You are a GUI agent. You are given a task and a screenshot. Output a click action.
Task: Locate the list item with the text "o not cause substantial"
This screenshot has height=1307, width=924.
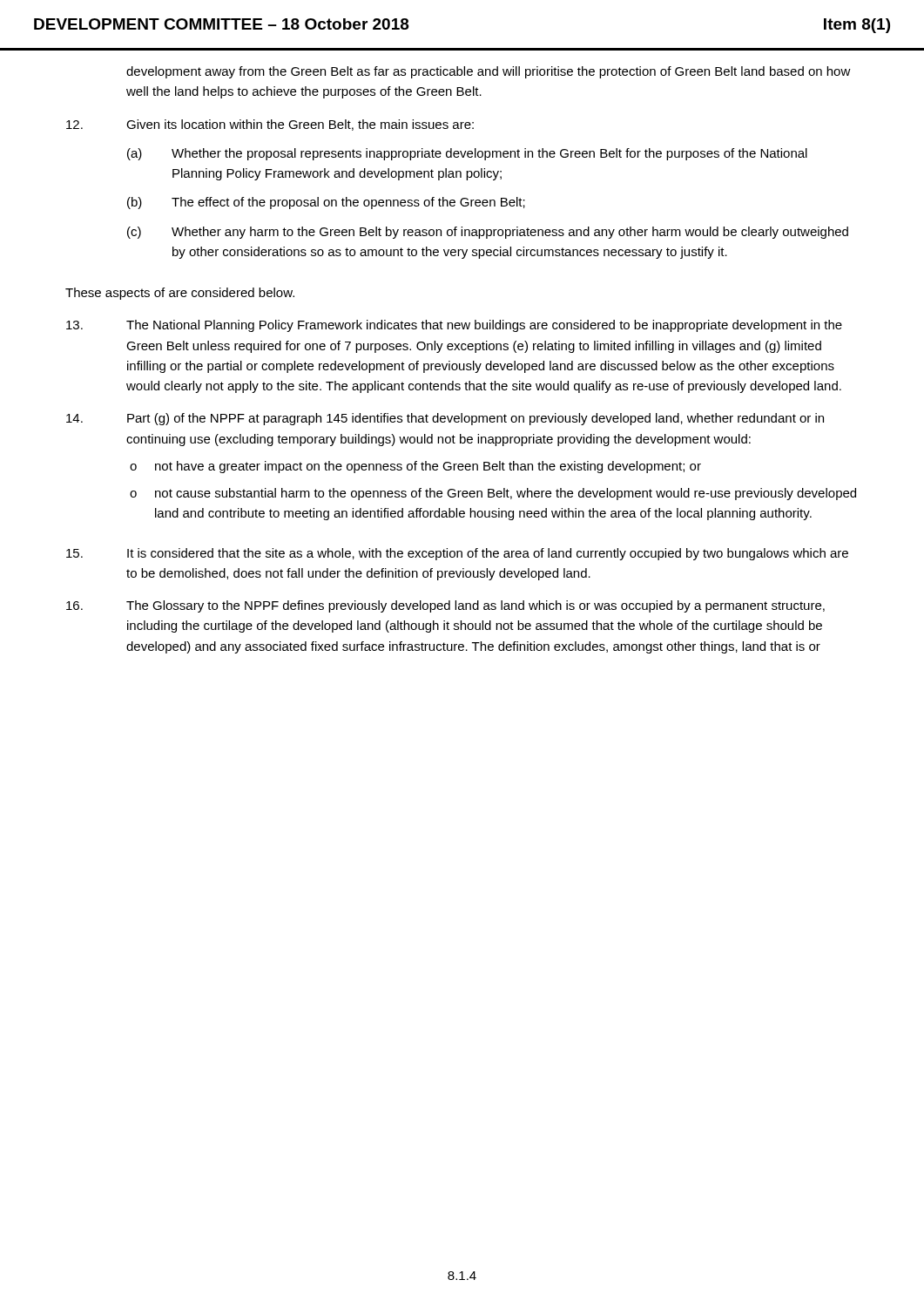coord(492,503)
